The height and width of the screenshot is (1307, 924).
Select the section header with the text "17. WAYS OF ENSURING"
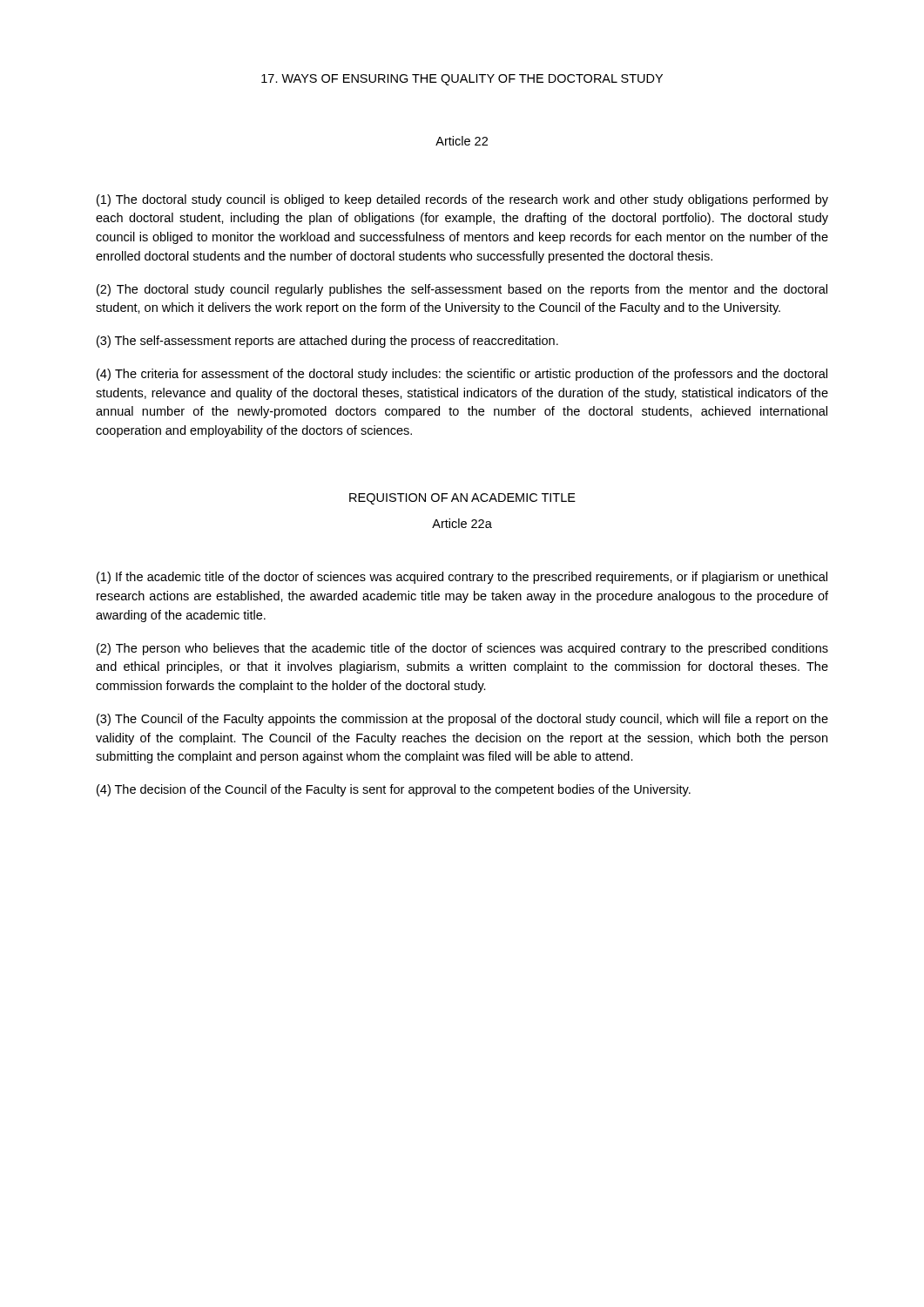[462, 78]
